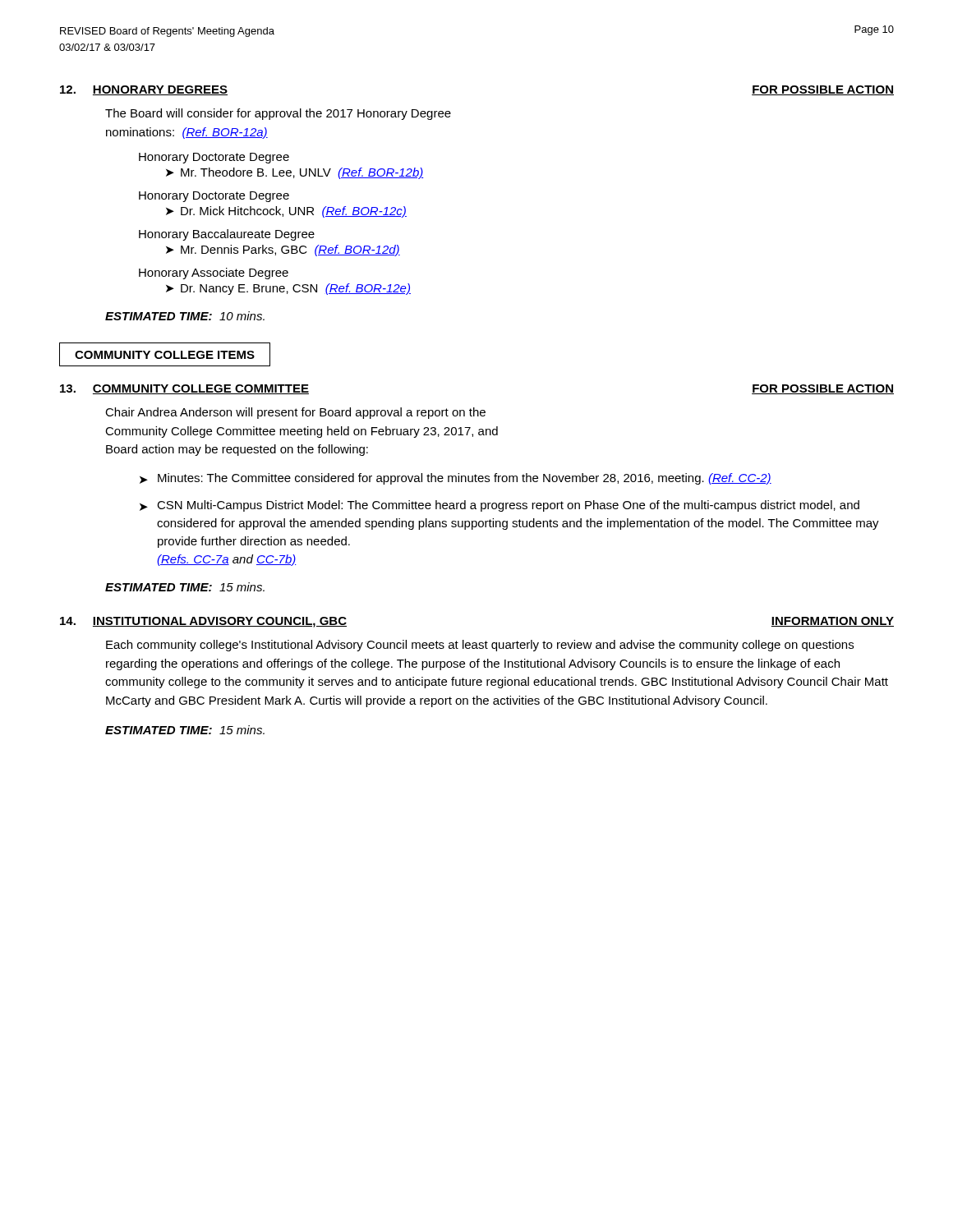Find the block on this page that starts "Honorary Associate Degree"
This screenshot has height=1232, width=953.
214,274
